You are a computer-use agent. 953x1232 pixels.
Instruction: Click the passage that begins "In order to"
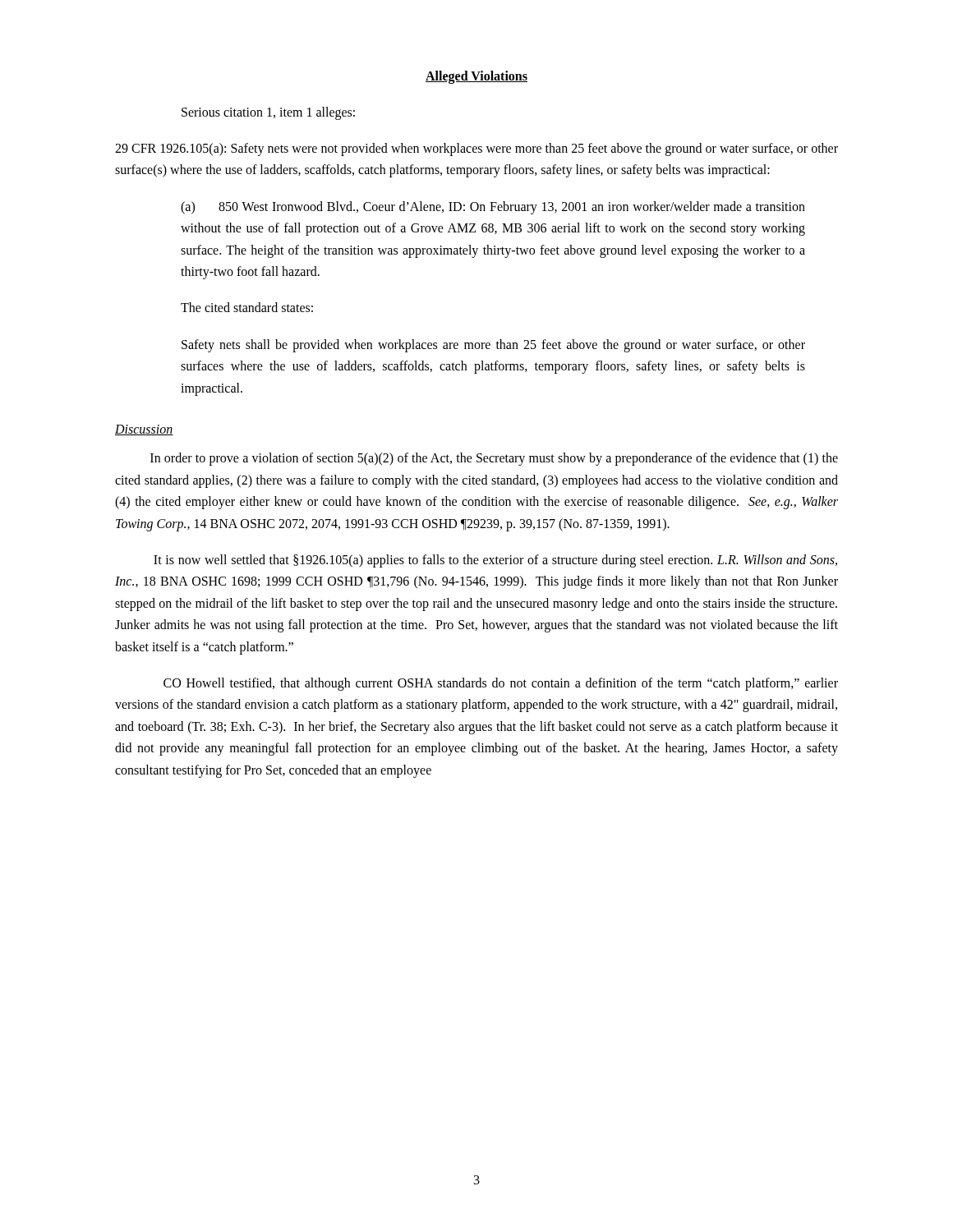pyautogui.click(x=476, y=491)
